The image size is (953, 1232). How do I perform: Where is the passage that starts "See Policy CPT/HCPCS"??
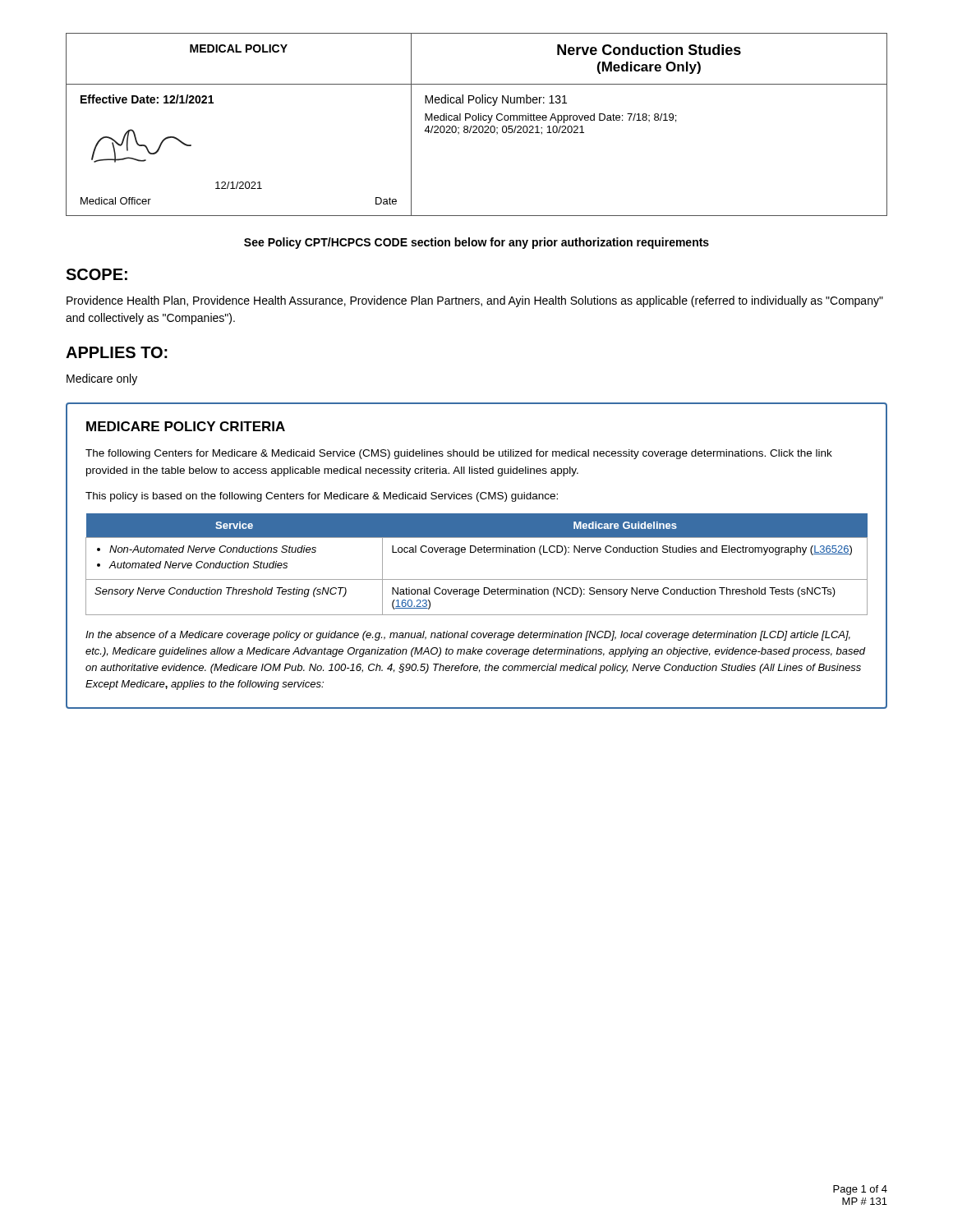tap(476, 242)
